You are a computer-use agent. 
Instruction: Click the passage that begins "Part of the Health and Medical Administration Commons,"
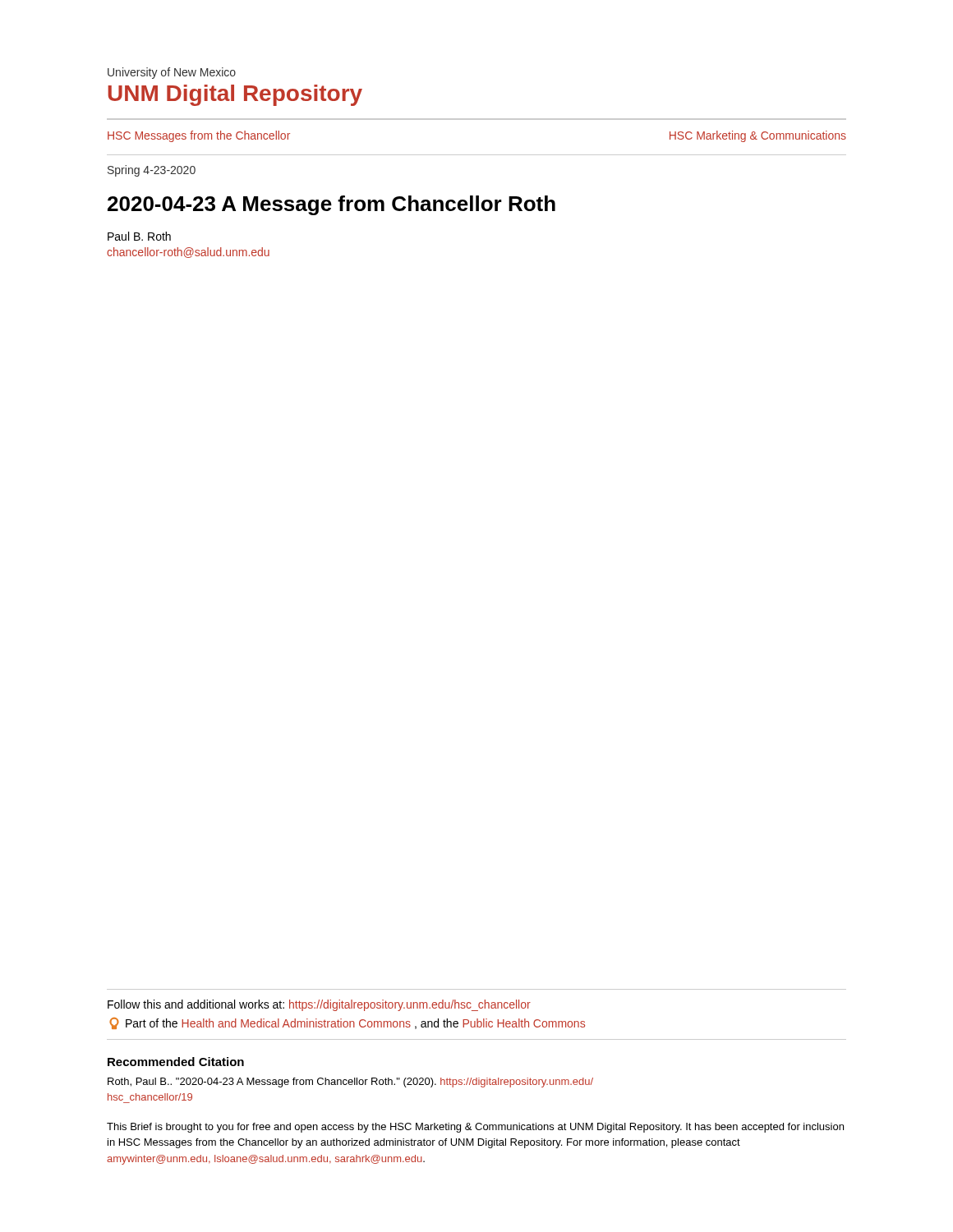coord(346,1023)
